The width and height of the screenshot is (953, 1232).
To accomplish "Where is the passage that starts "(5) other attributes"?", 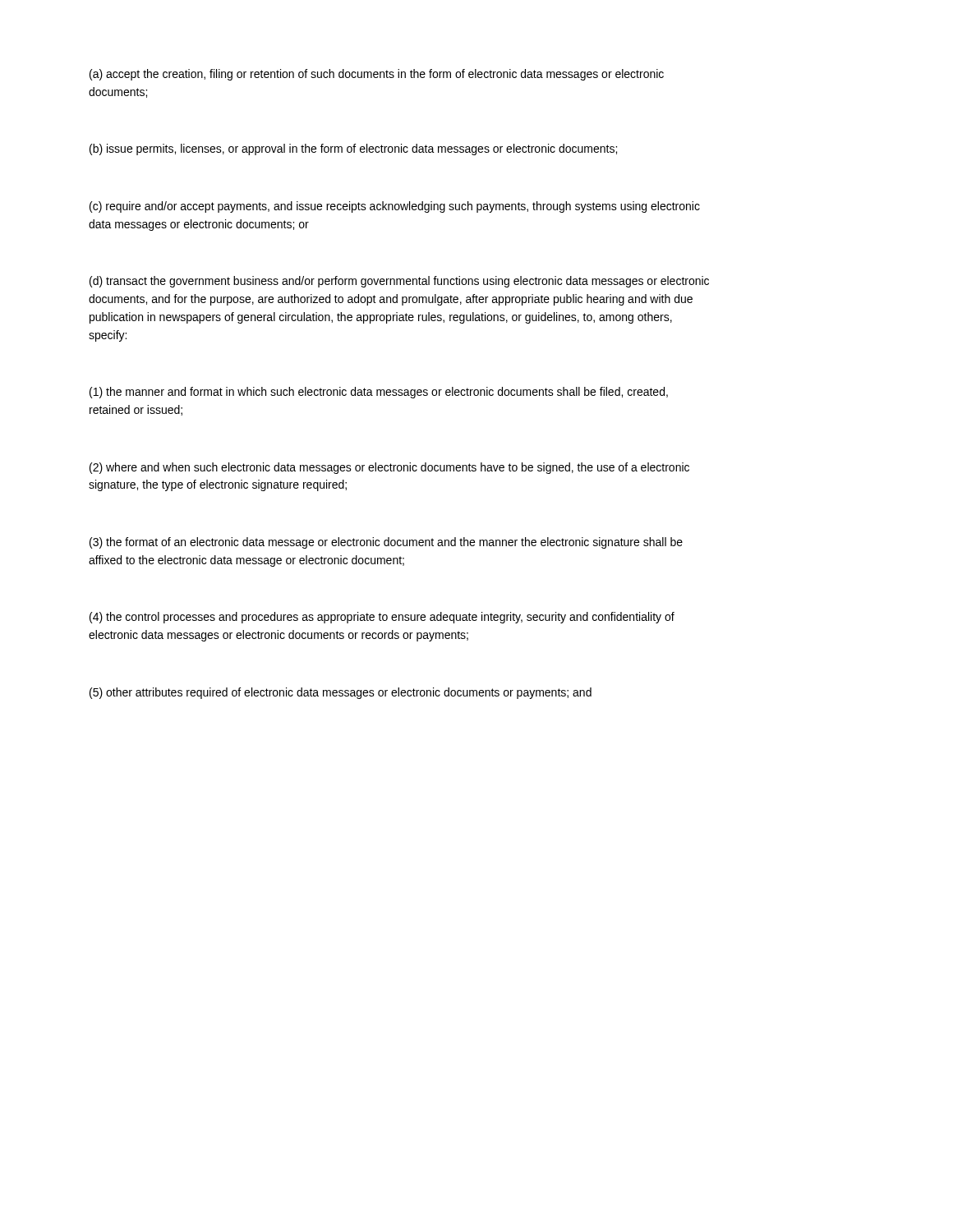I will [340, 692].
